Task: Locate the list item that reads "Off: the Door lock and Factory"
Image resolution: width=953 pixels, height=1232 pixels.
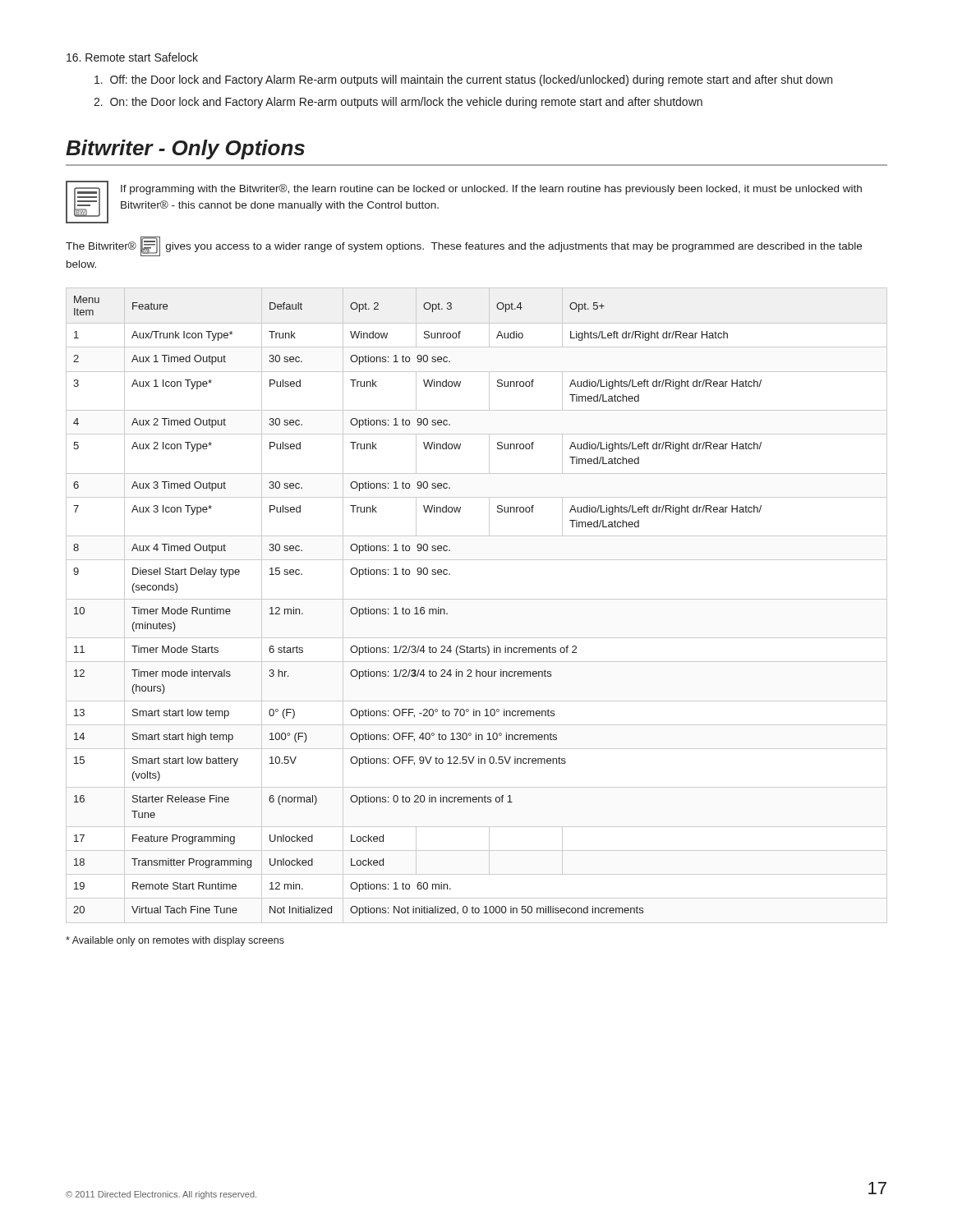Action: 489,80
